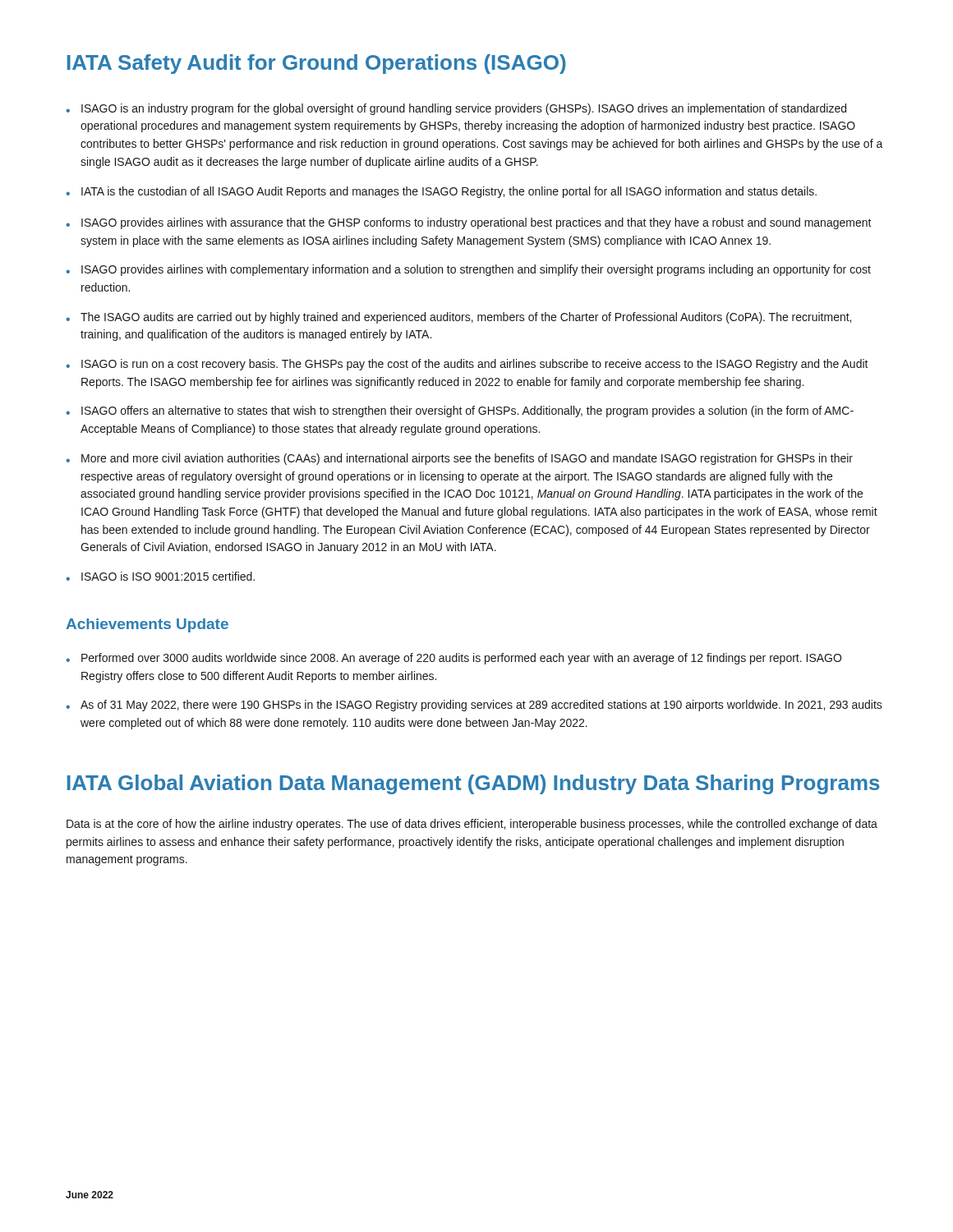Click on the block starting "• ISAGO provides airlines with complementary information"
This screenshot has width=953, height=1232.
(x=476, y=279)
